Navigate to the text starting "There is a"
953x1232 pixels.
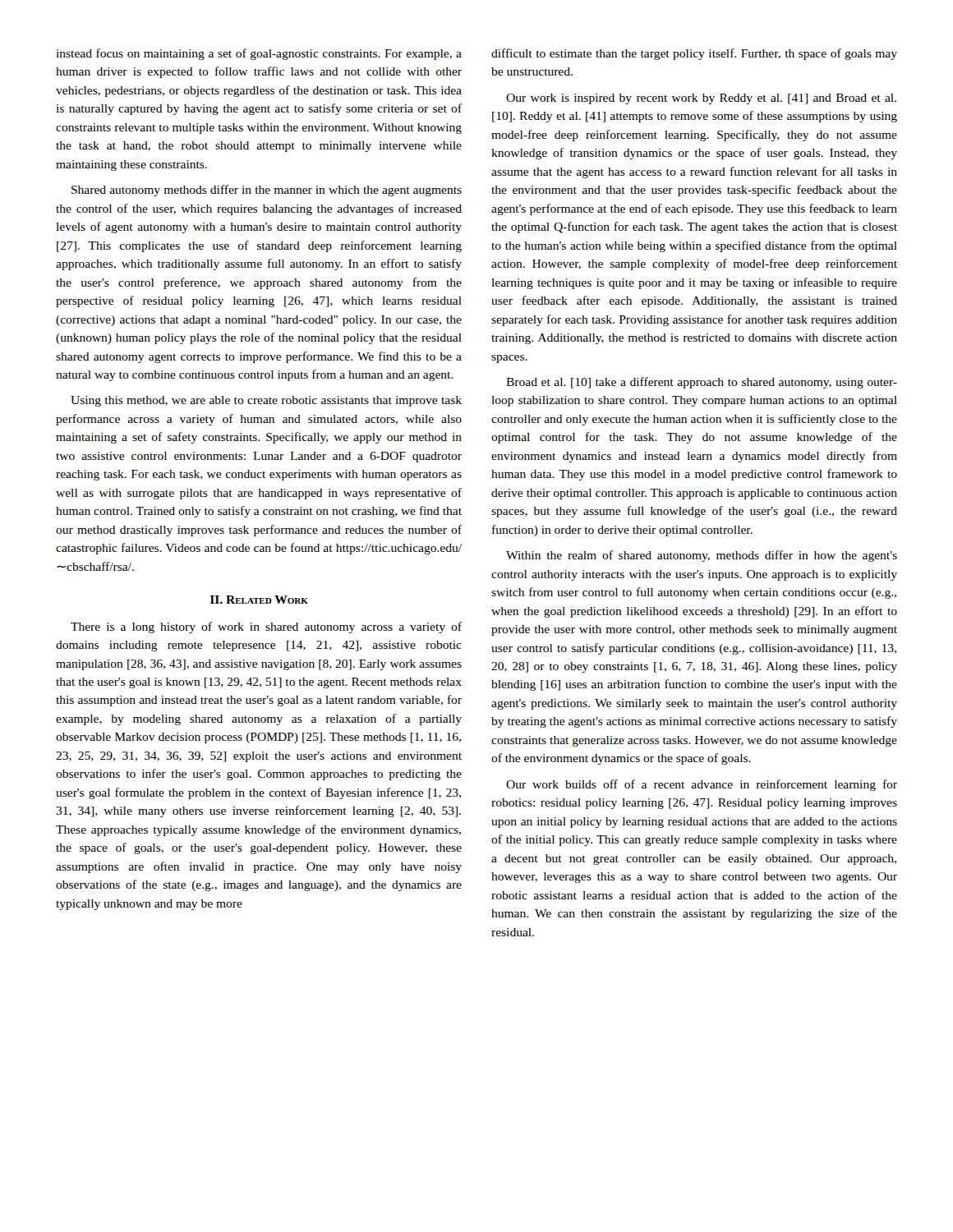point(259,765)
